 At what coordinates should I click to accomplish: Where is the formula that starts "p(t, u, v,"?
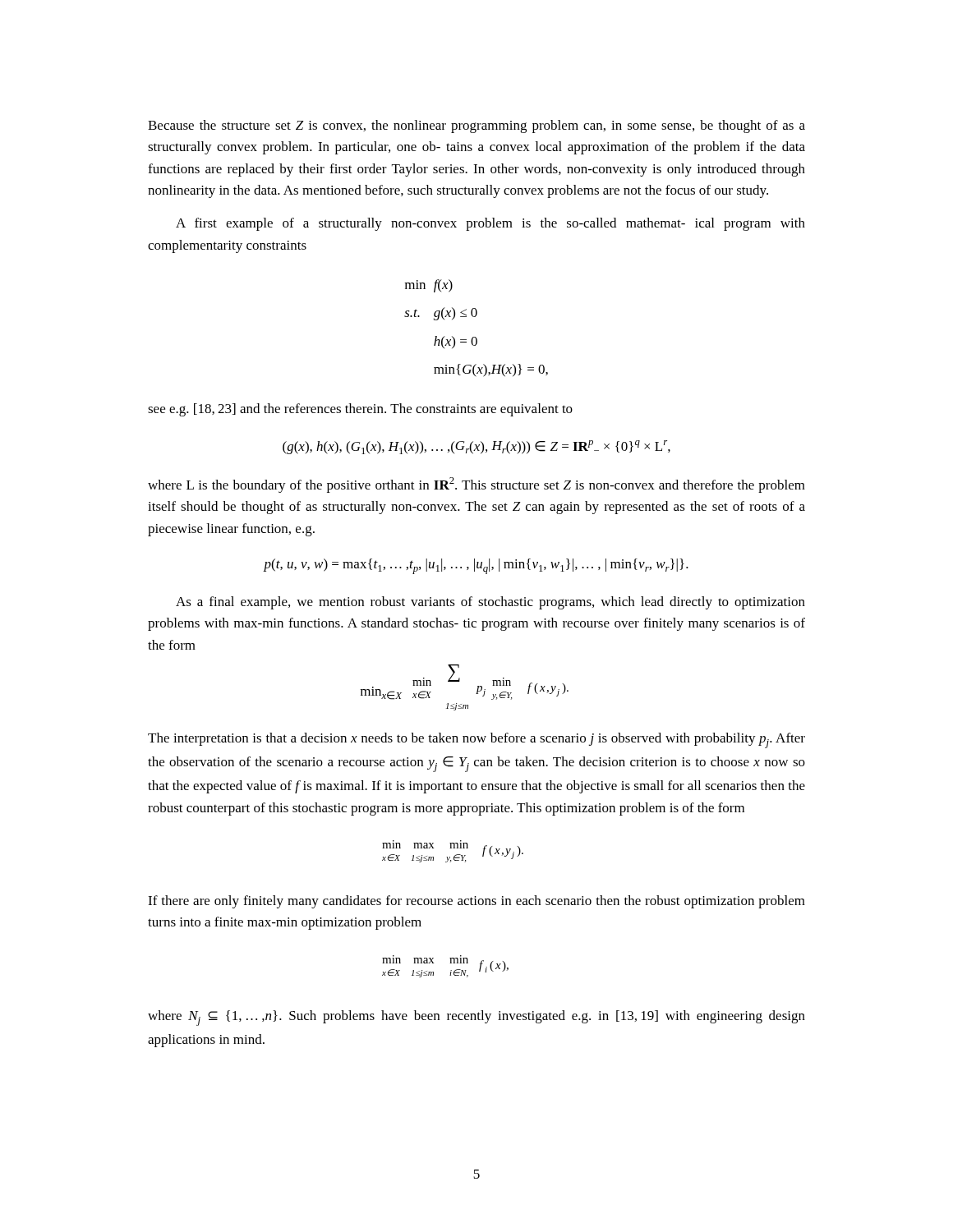pyautogui.click(x=476, y=565)
